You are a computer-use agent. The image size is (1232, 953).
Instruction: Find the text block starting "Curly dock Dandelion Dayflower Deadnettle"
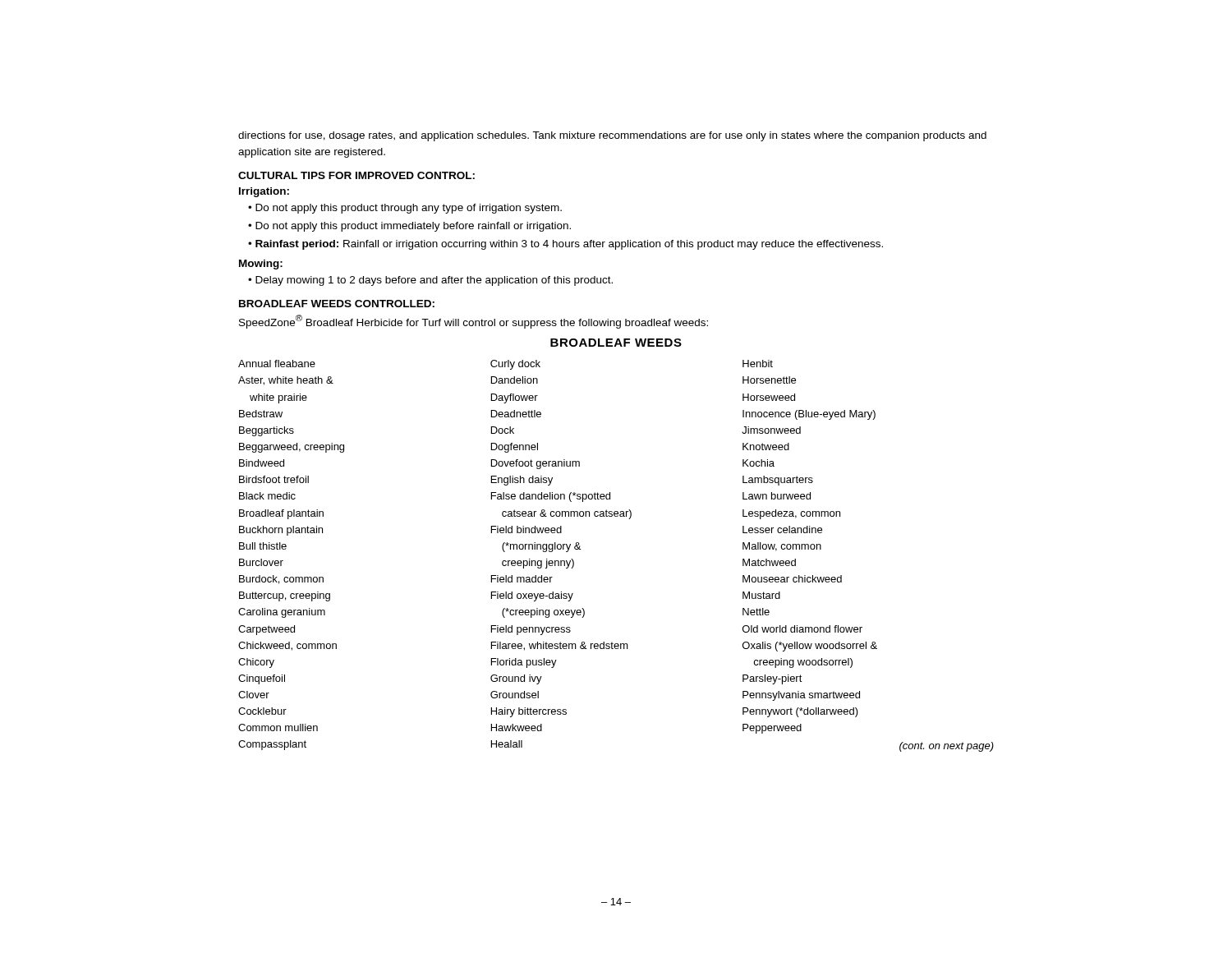[515, 365]
